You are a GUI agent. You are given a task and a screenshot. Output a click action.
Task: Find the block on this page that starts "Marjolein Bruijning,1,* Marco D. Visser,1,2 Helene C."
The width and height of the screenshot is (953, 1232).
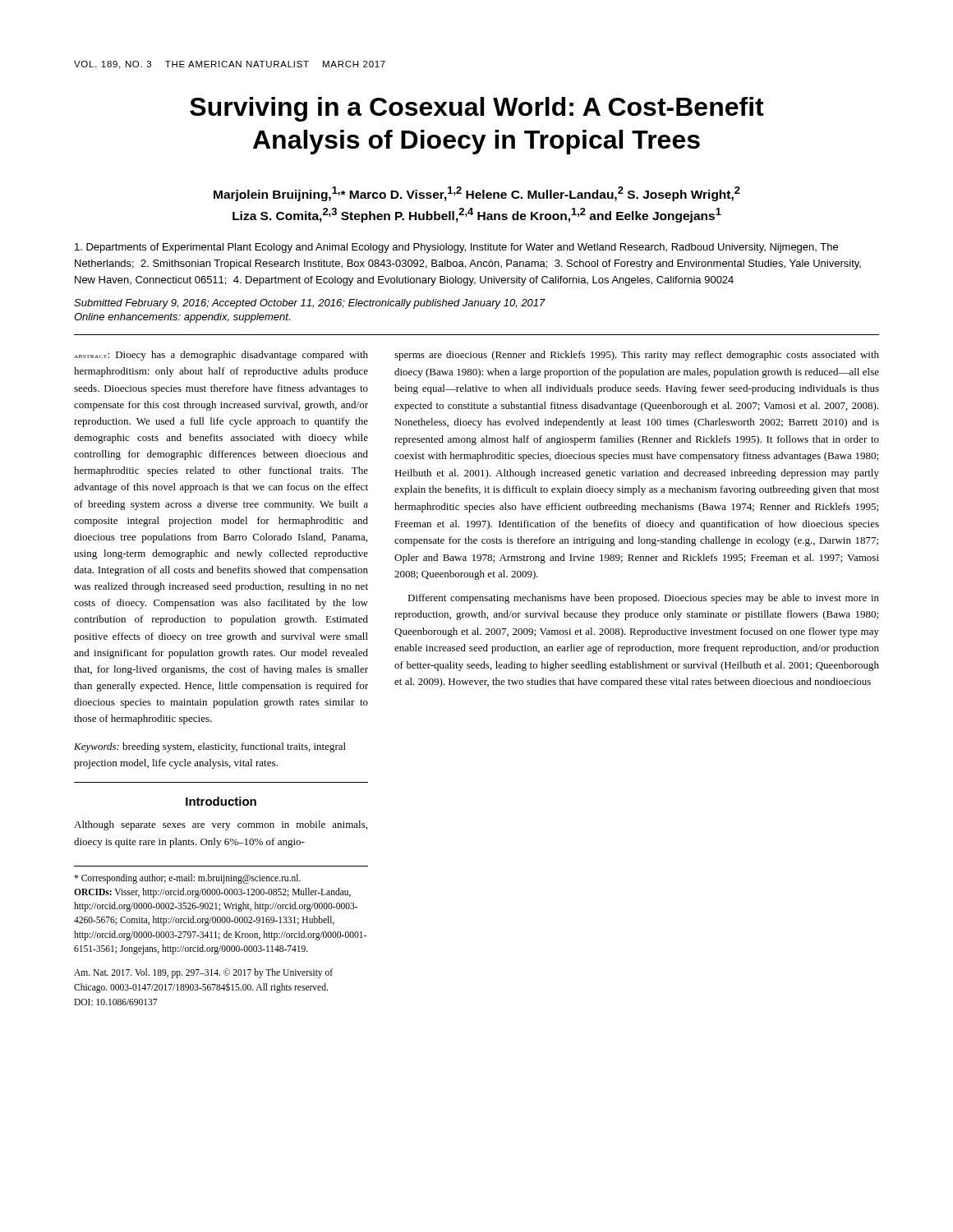(476, 204)
